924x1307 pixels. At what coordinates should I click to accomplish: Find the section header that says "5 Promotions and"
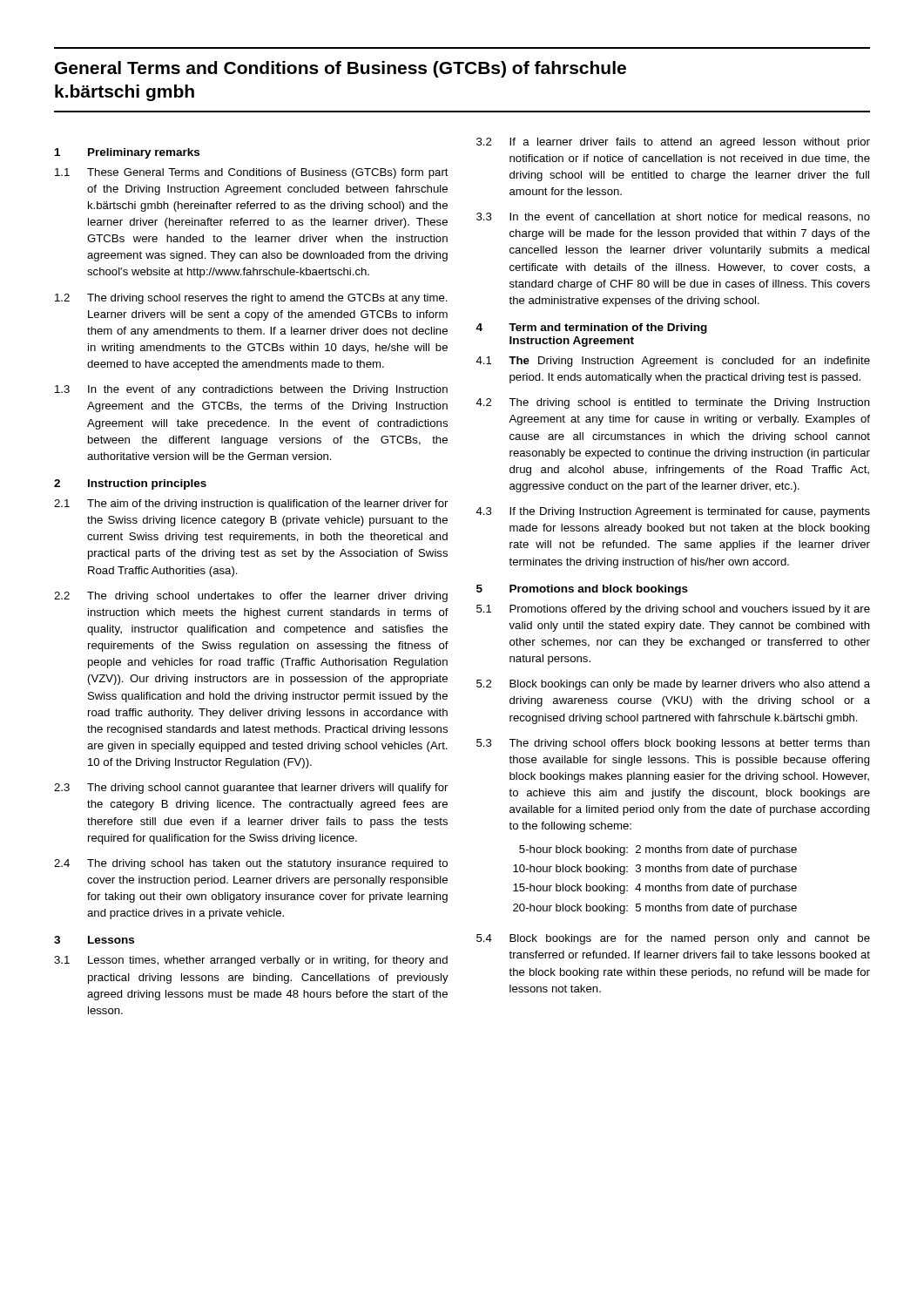[582, 588]
